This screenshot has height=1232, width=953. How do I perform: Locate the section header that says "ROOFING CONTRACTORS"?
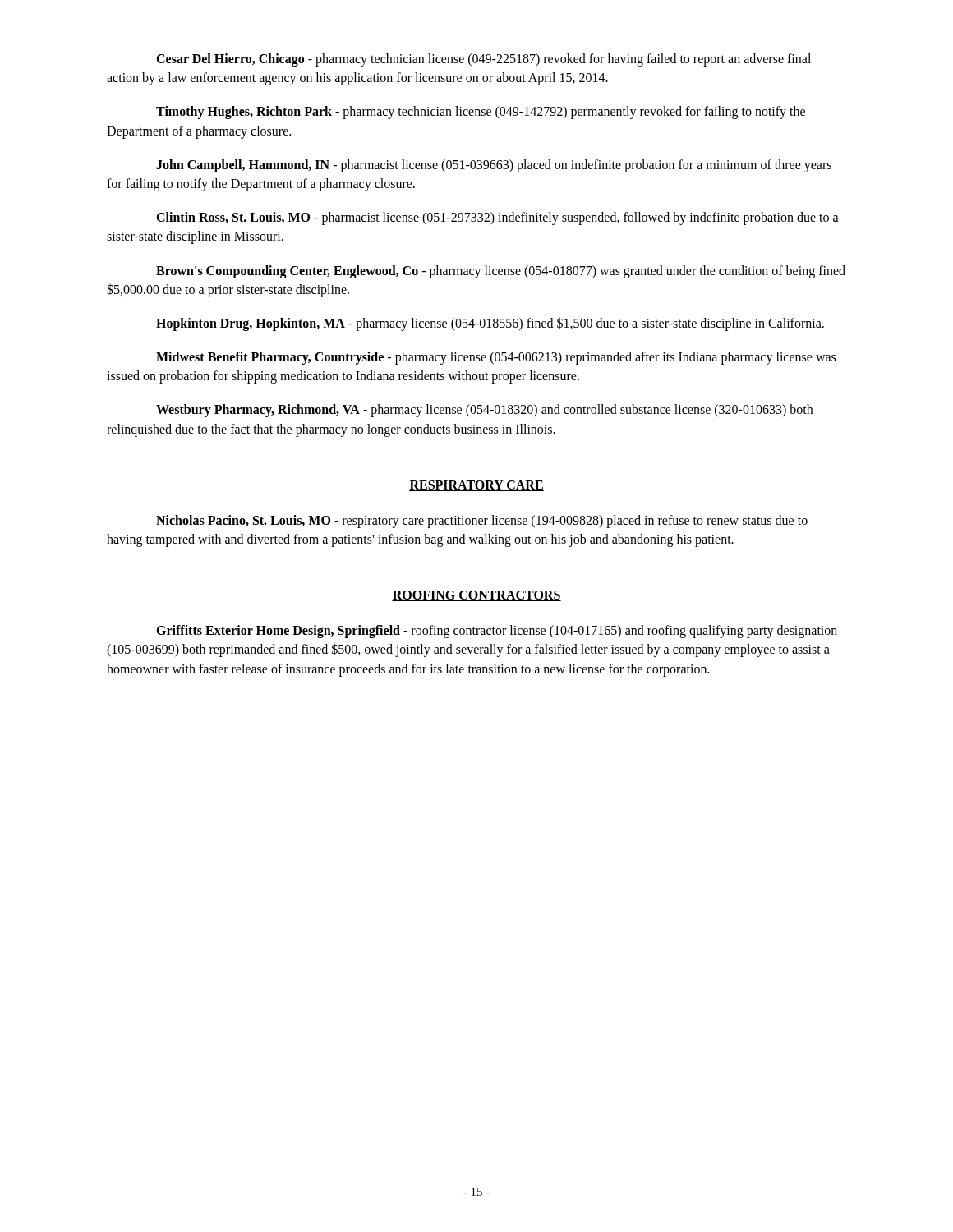point(476,595)
